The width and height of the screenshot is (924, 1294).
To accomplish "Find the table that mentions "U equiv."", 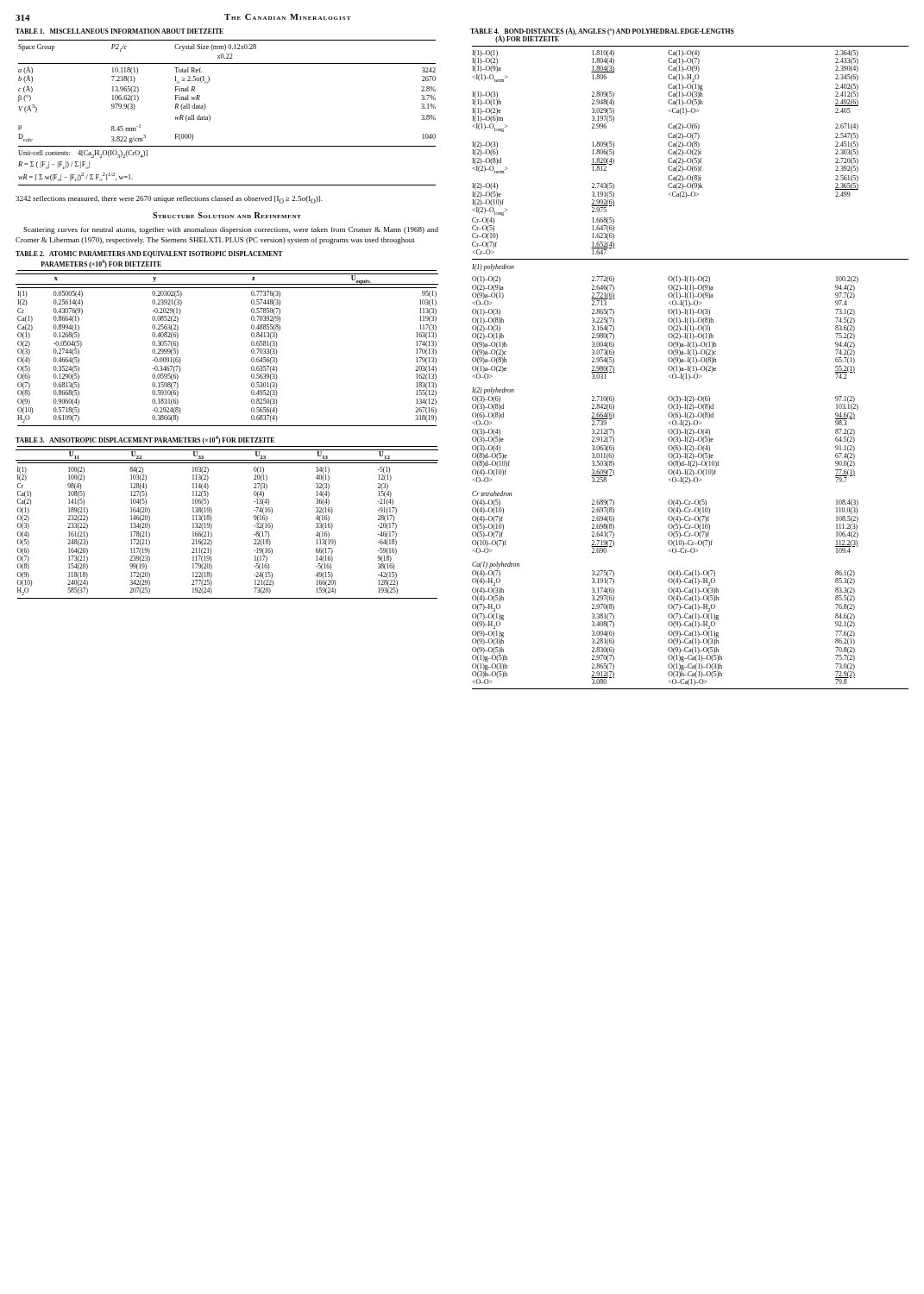I will [227, 348].
